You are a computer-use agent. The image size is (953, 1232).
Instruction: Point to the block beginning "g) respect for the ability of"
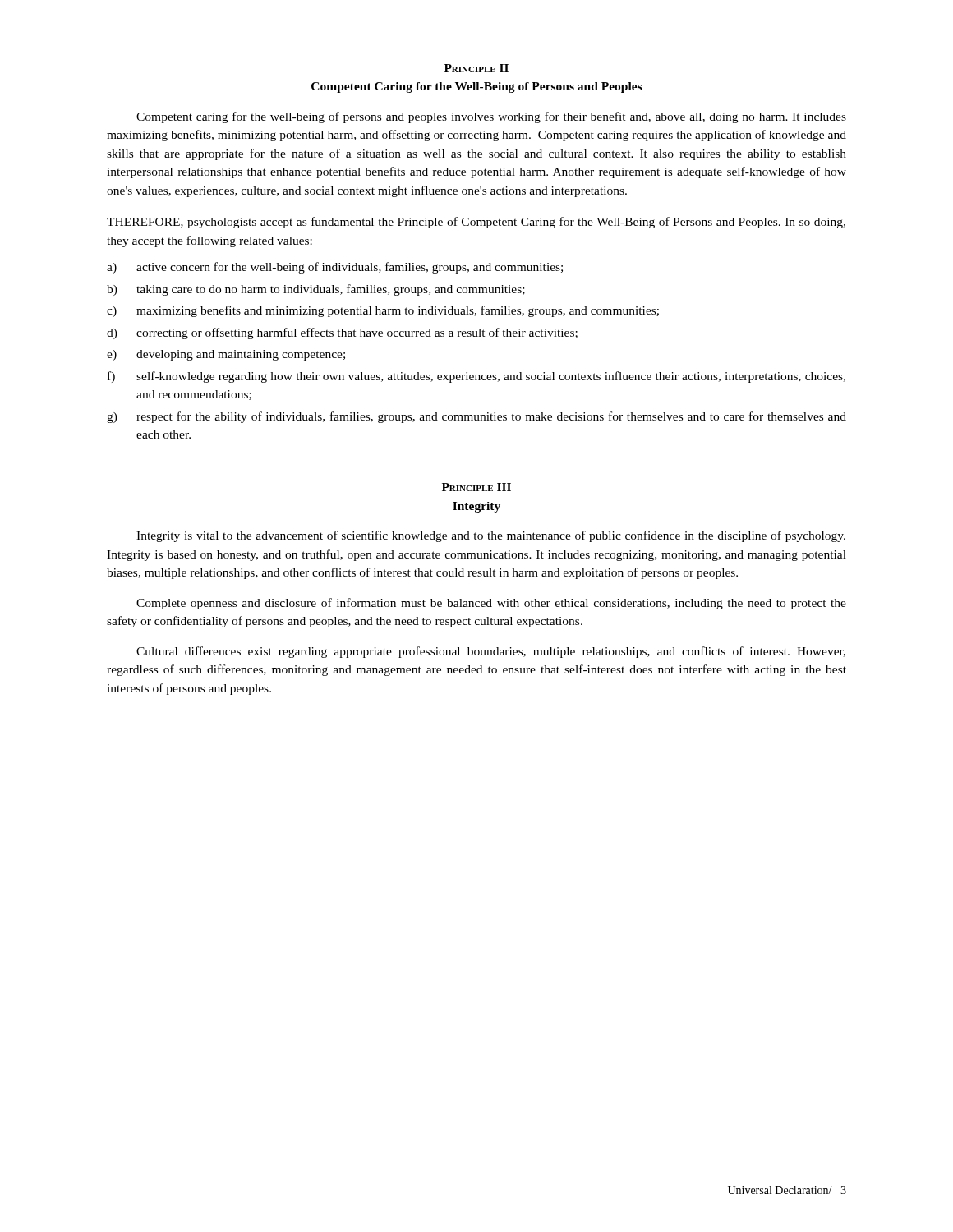[x=476, y=425]
